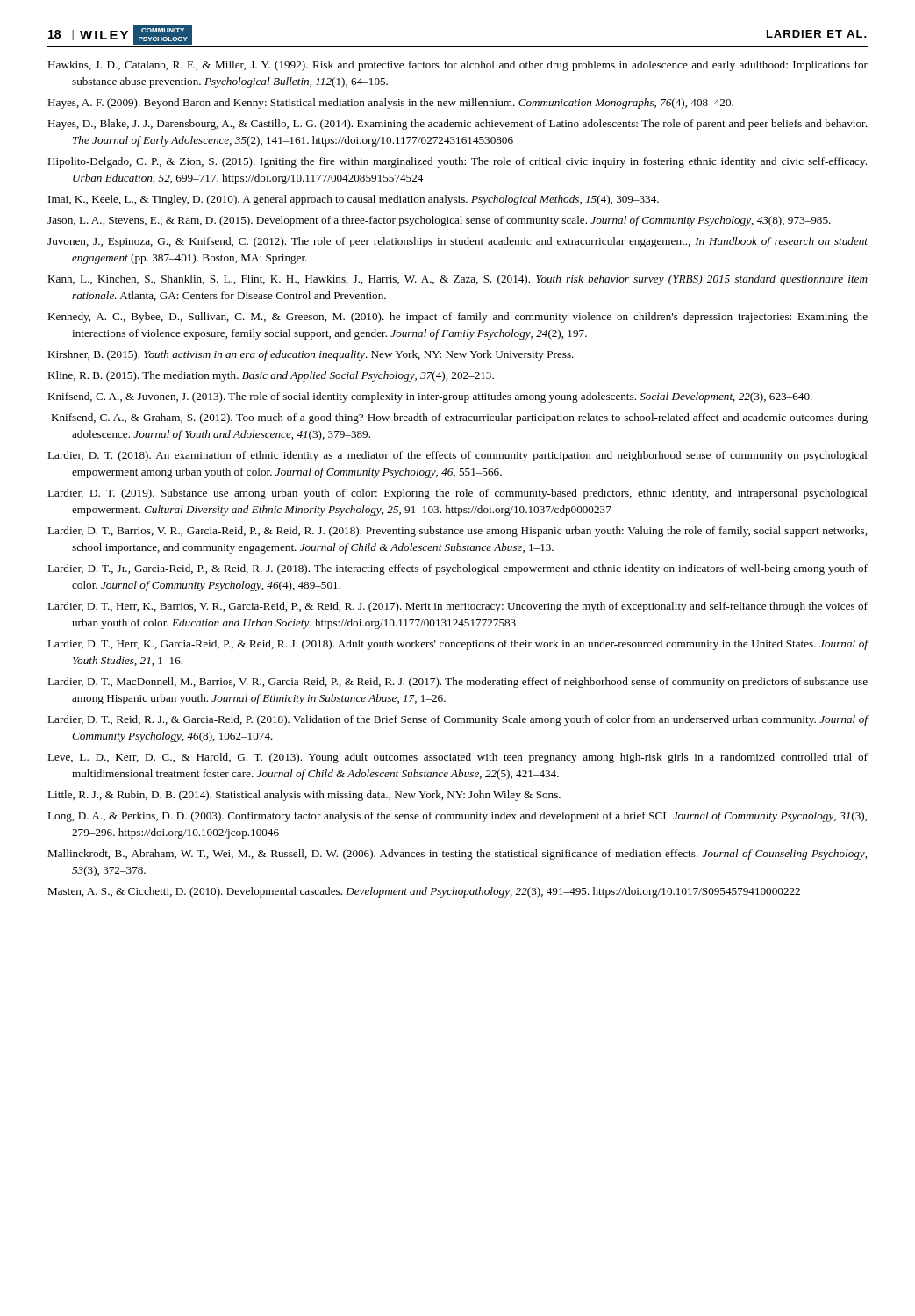Viewport: 915px width, 1316px height.
Task: Select the list item that reads "Kann, L., Kinchen, S.,"
Action: pos(458,287)
